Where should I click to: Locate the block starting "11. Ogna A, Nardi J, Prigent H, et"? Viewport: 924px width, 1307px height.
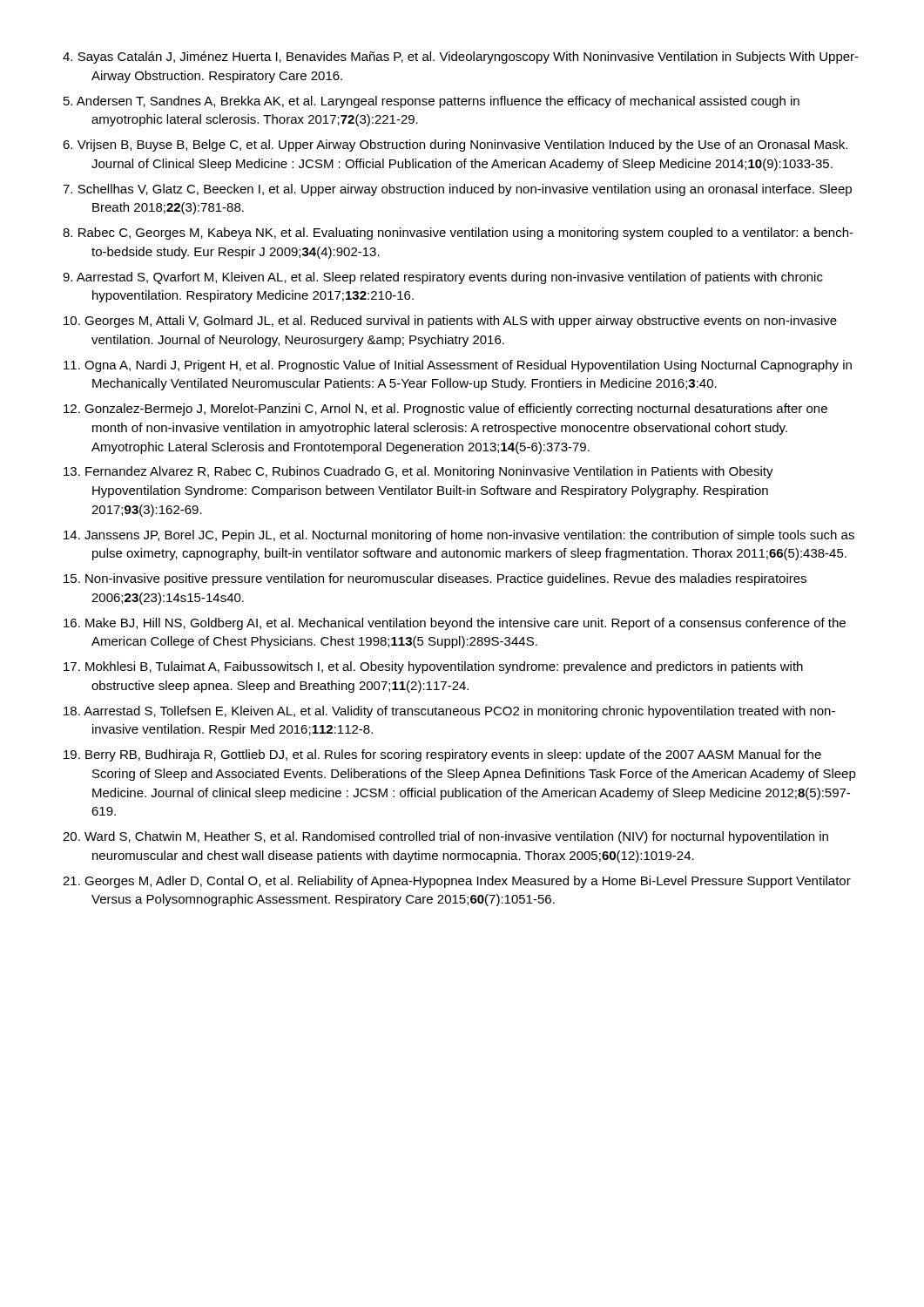(458, 374)
